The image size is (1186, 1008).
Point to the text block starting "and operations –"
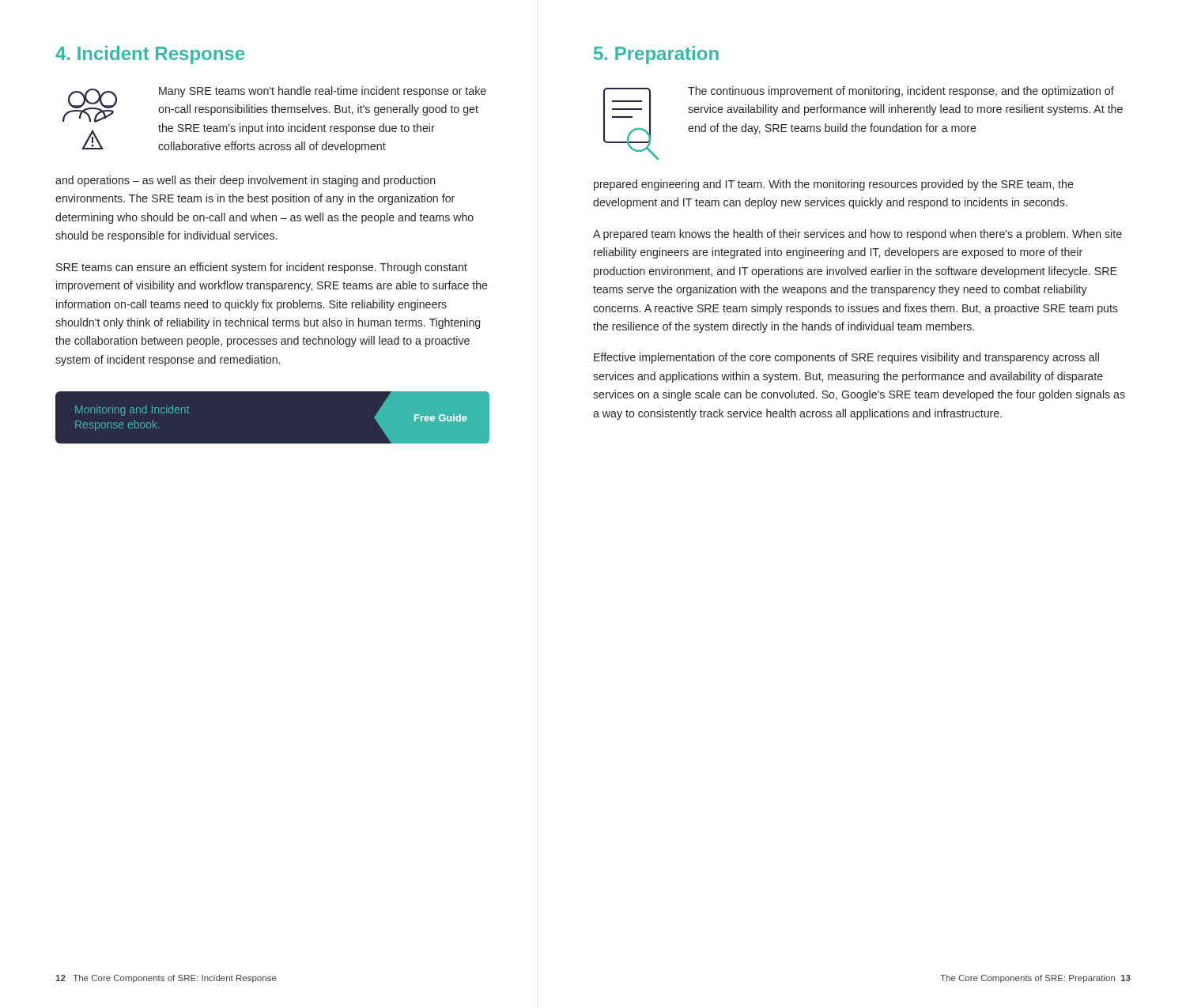pos(272,209)
